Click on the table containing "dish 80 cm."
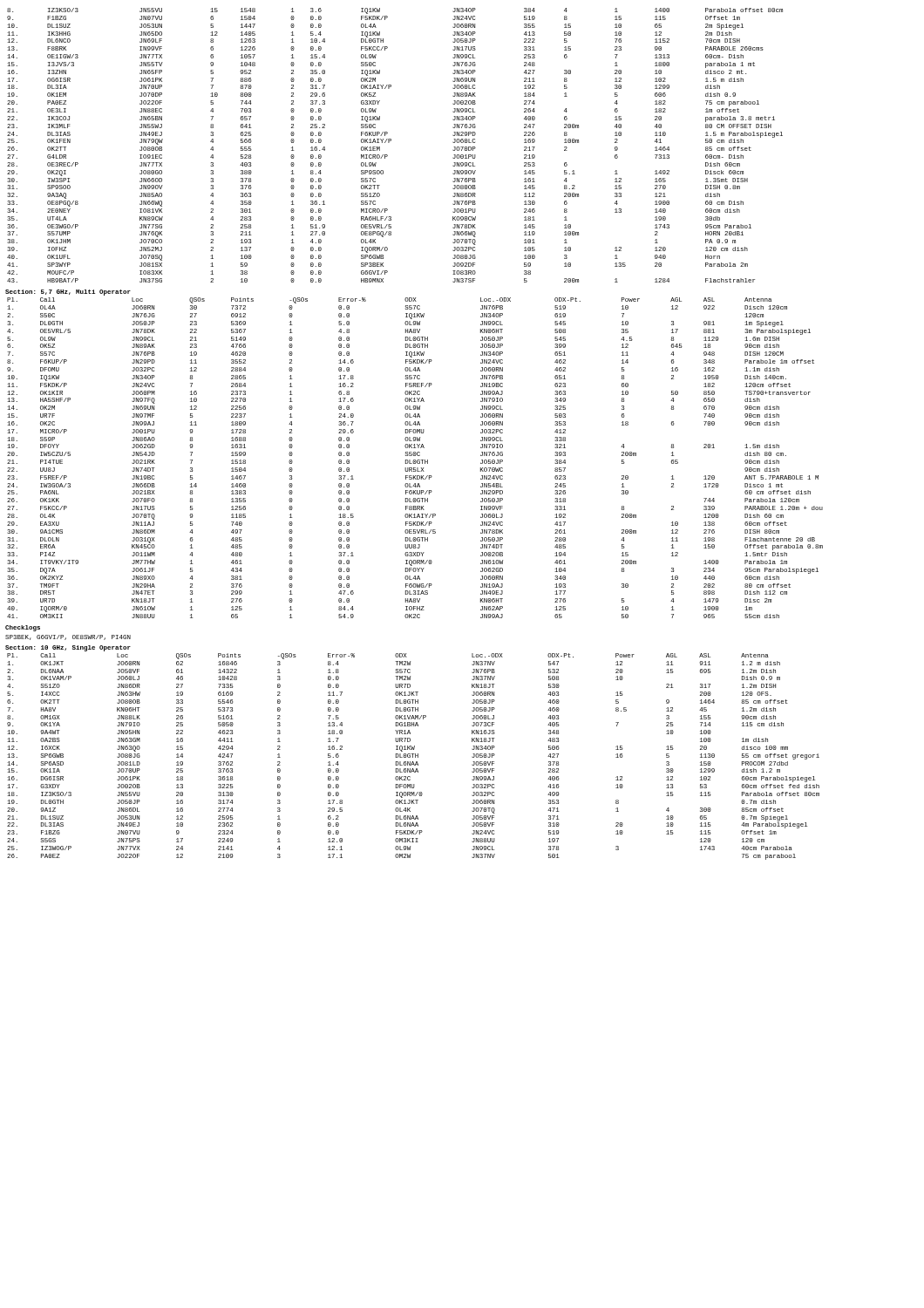Image resolution: width=924 pixels, height=1308 pixels. pos(462,459)
